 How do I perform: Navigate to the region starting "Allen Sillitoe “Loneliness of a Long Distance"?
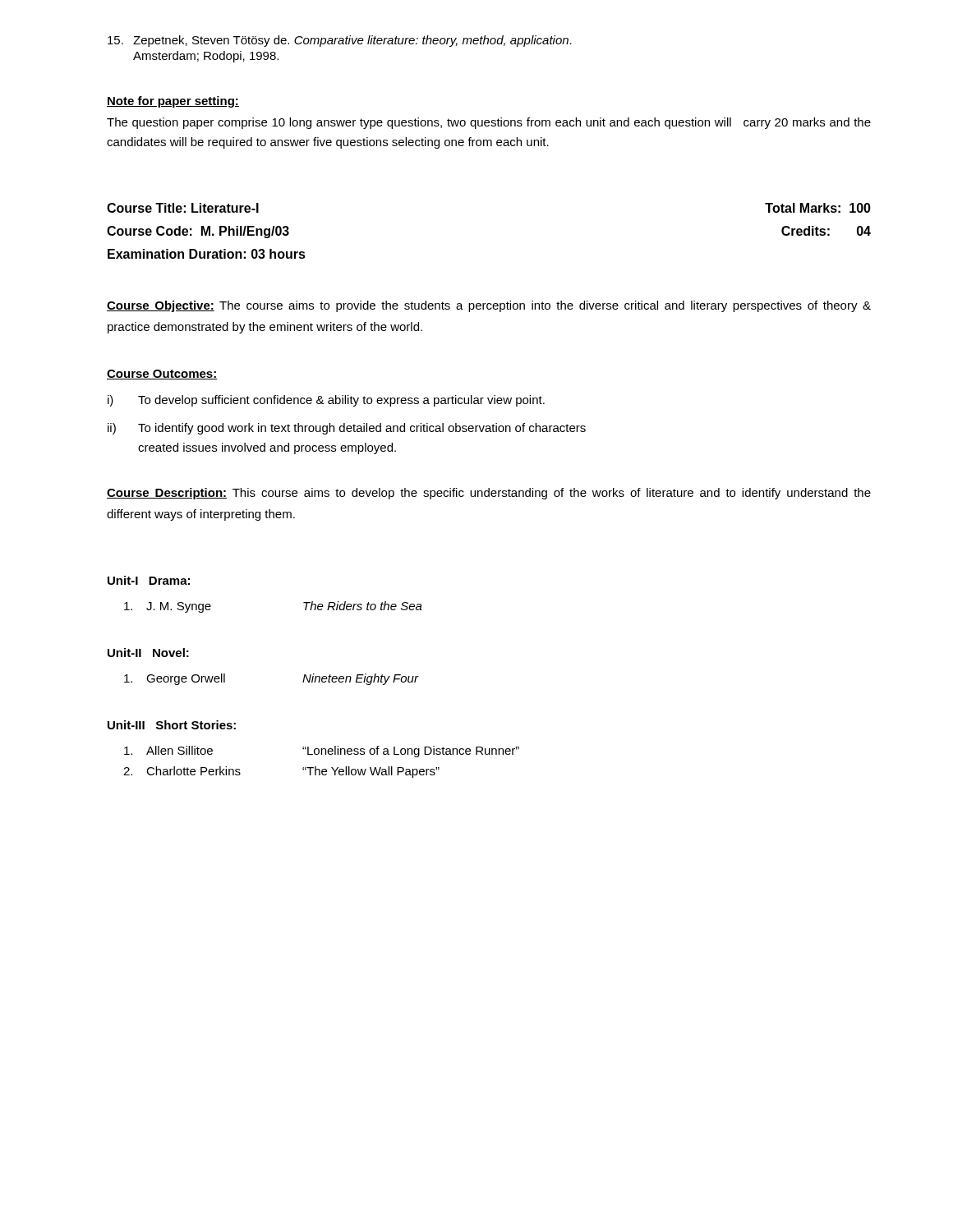click(321, 750)
